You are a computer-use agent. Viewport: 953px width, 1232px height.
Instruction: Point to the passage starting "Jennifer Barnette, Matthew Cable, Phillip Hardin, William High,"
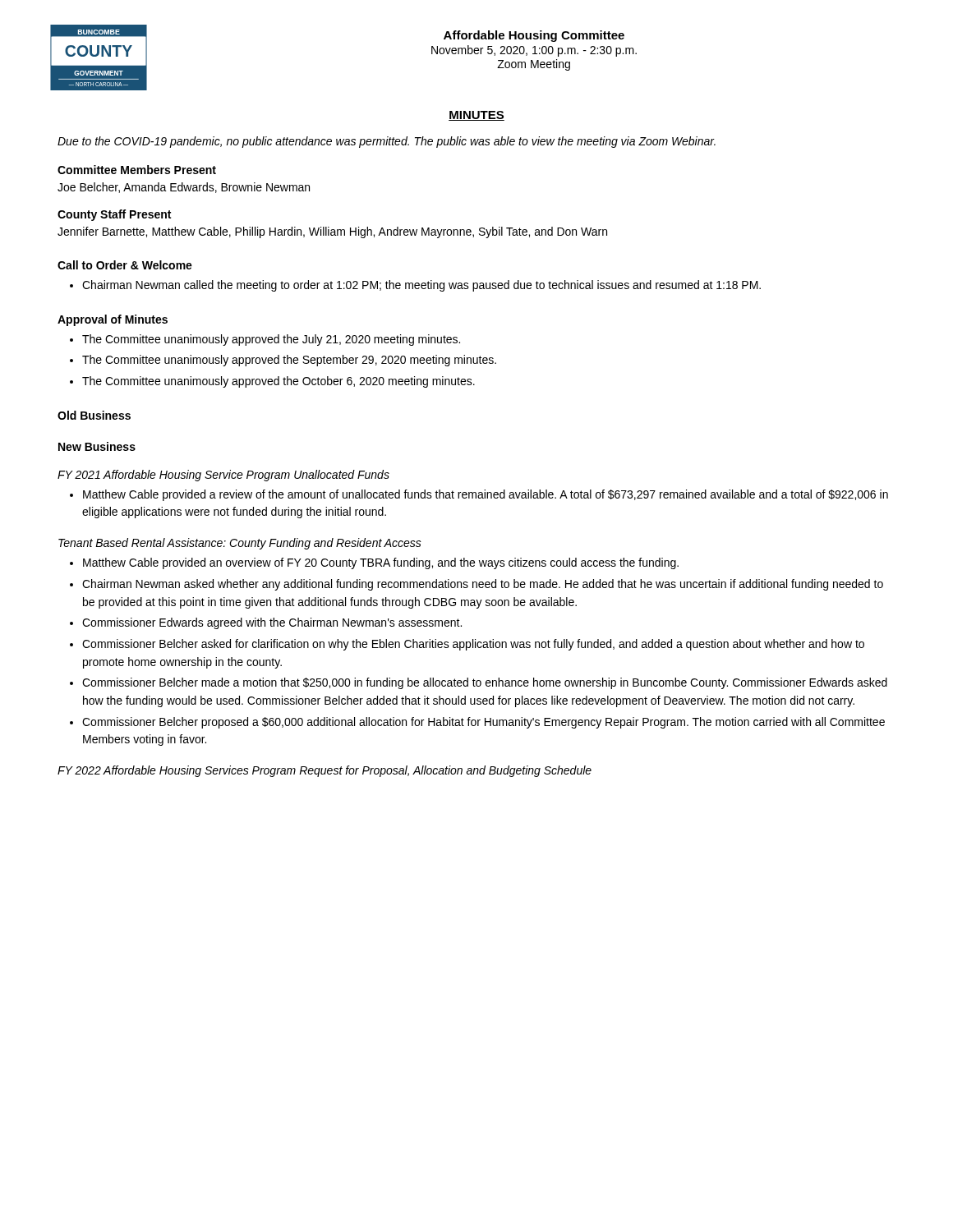[x=333, y=232]
